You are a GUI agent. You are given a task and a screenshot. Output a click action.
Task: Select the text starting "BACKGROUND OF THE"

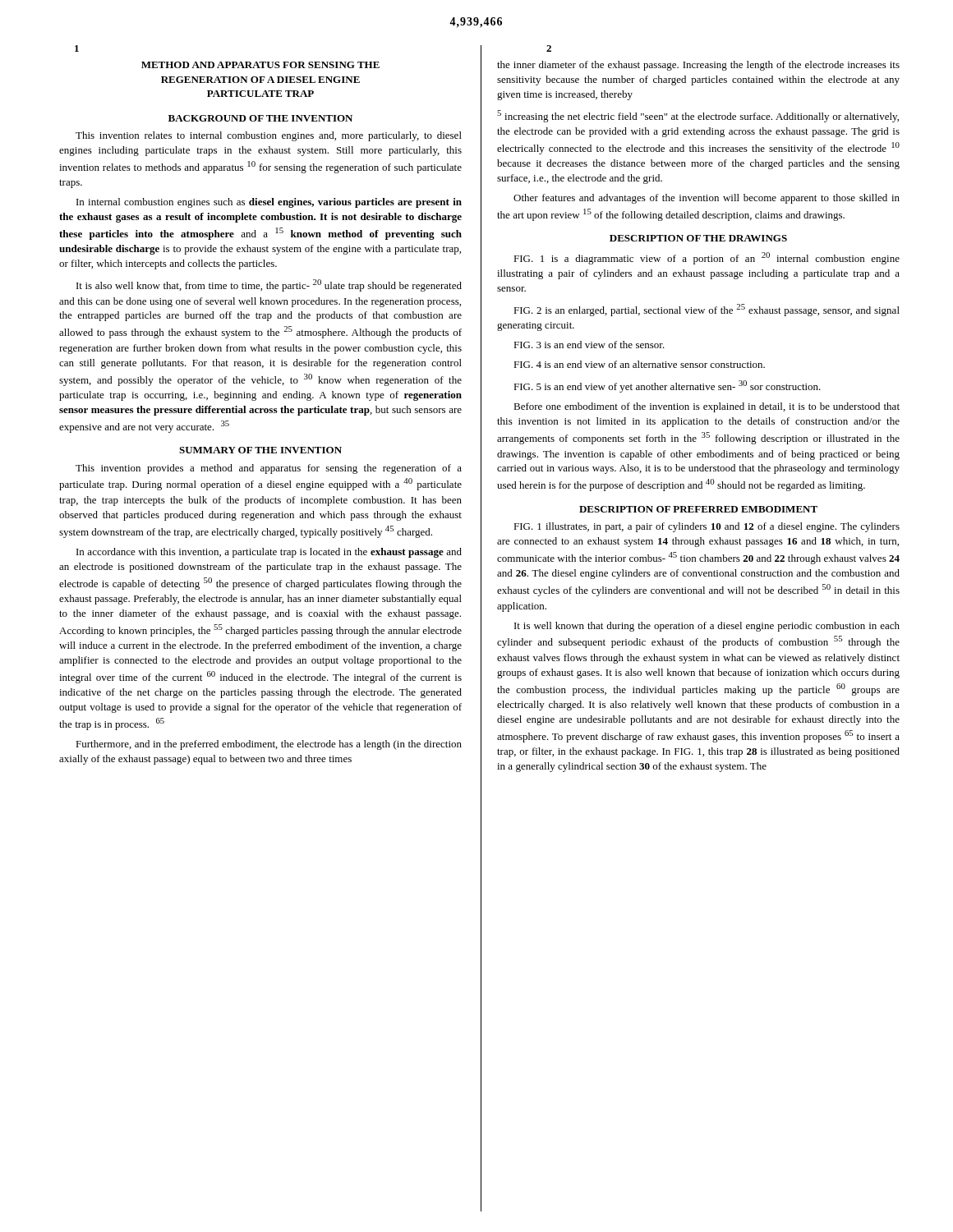click(x=260, y=118)
